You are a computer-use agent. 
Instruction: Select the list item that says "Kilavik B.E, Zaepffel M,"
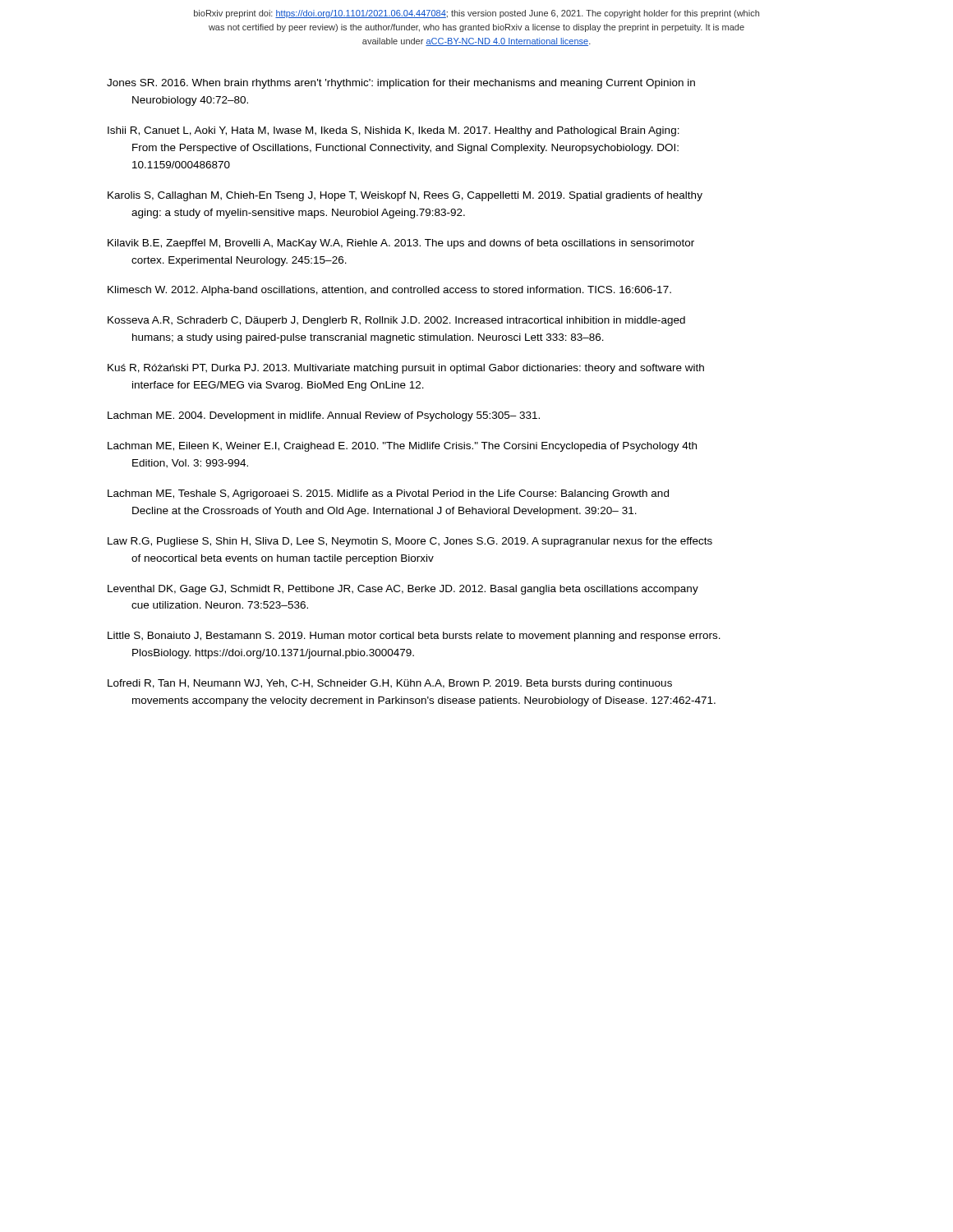point(485,253)
